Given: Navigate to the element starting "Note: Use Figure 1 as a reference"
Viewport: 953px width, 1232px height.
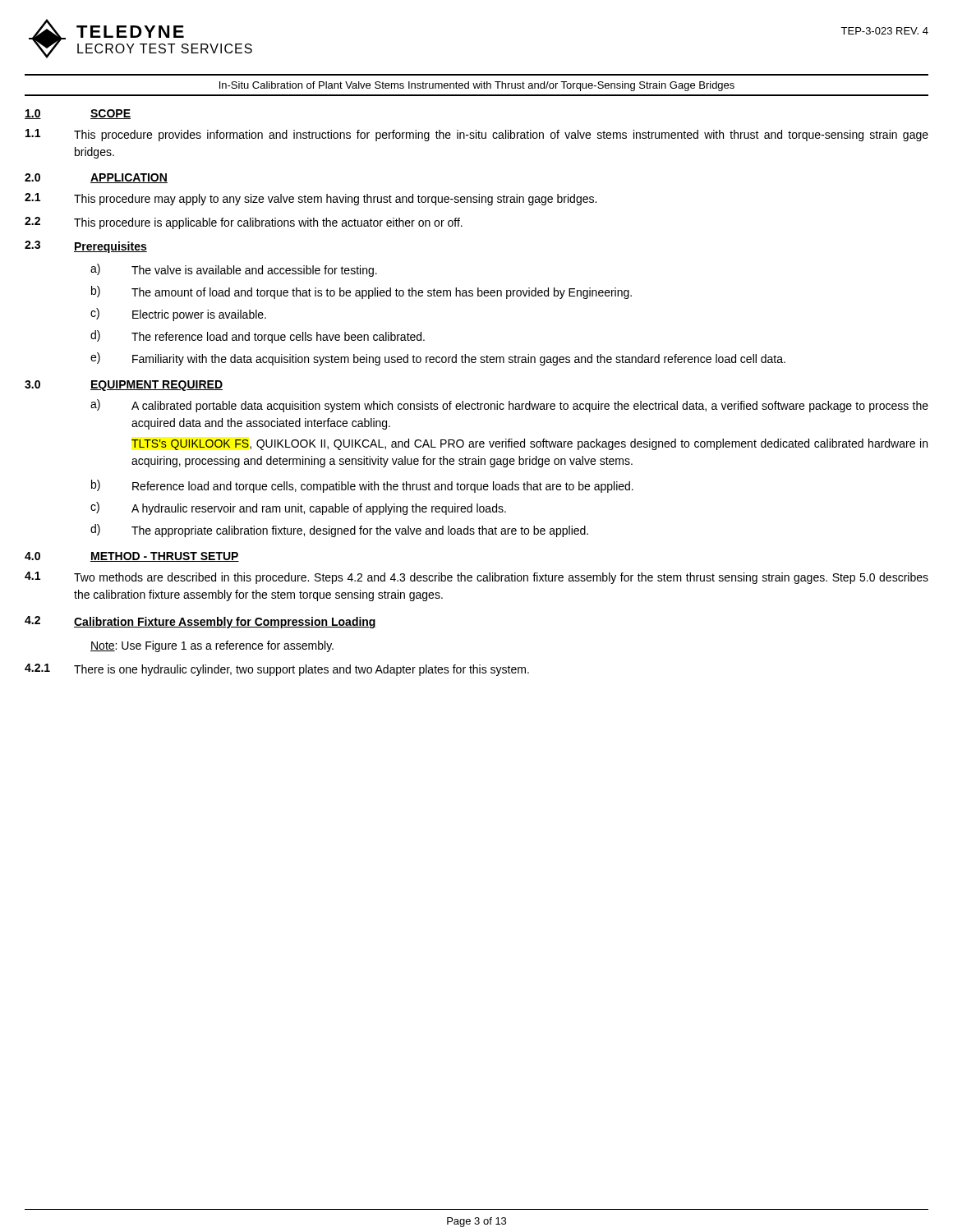Looking at the screenshot, I should coord(212,646).
